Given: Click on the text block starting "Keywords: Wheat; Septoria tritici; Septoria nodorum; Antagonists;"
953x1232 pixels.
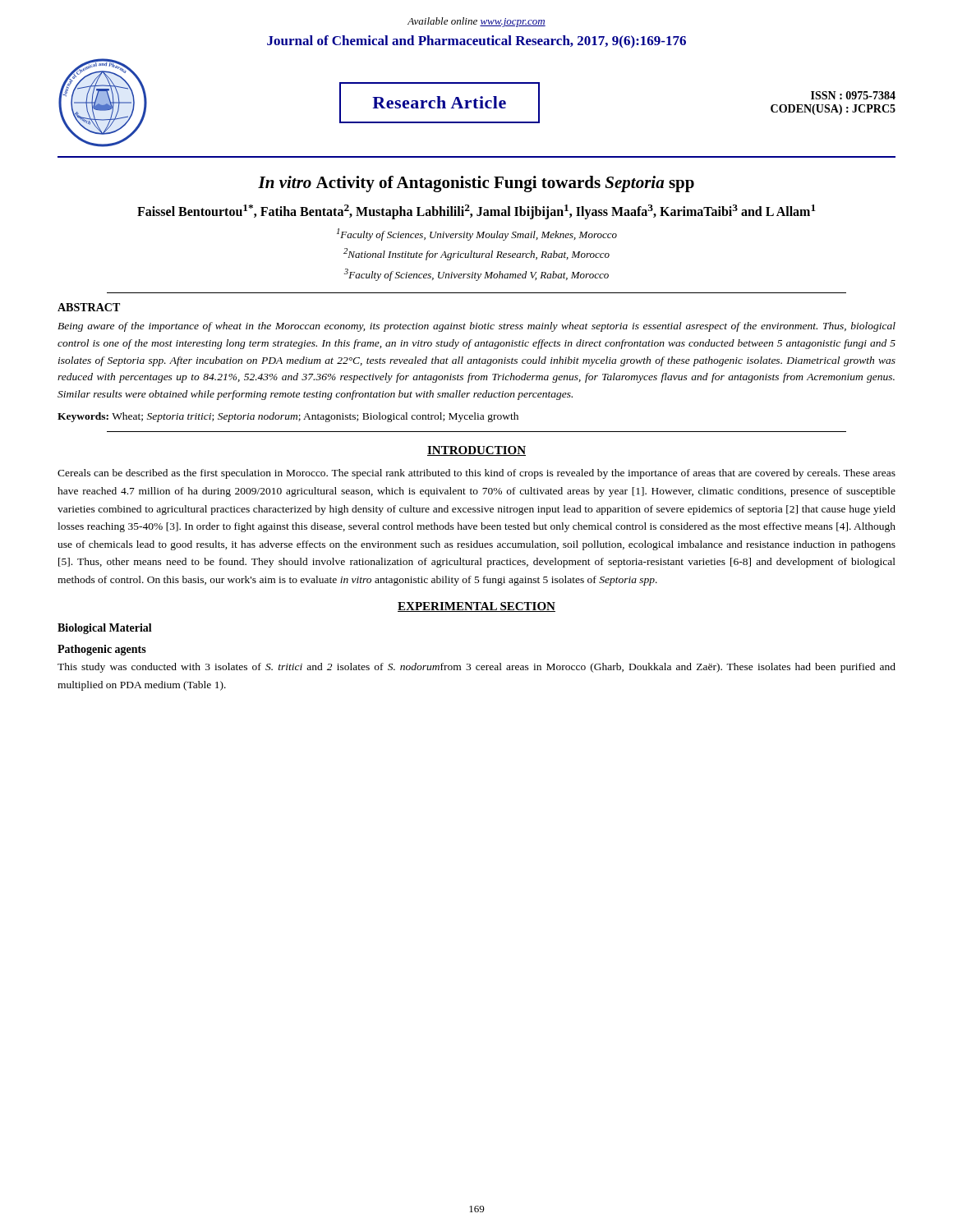Looking at the screenshot, I should [288, 416].
